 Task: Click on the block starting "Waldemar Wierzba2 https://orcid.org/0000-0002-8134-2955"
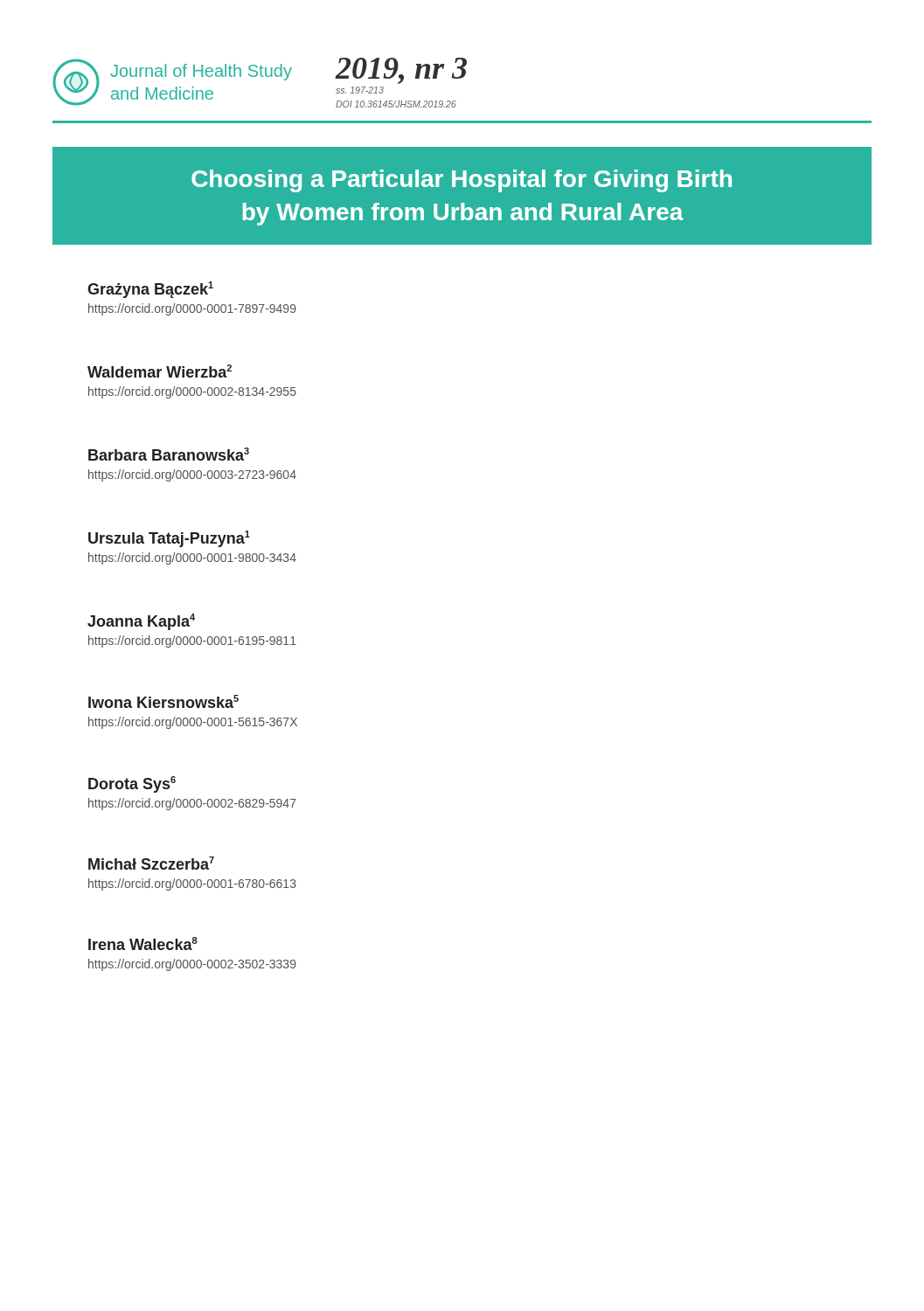click(x=192, y=381)
